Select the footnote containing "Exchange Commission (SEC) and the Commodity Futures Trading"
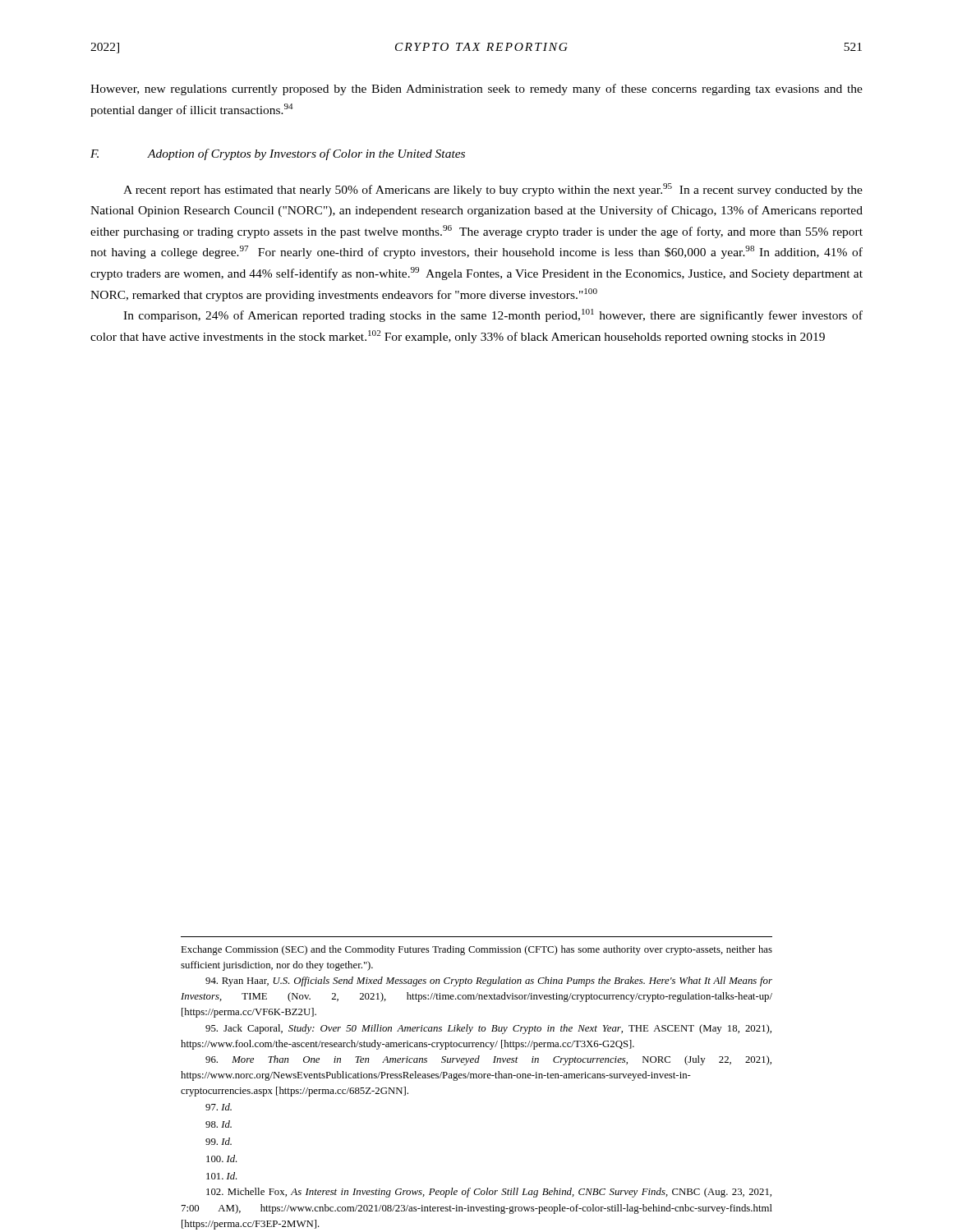Screen dimensions: 1232x953 pos(476,958)
